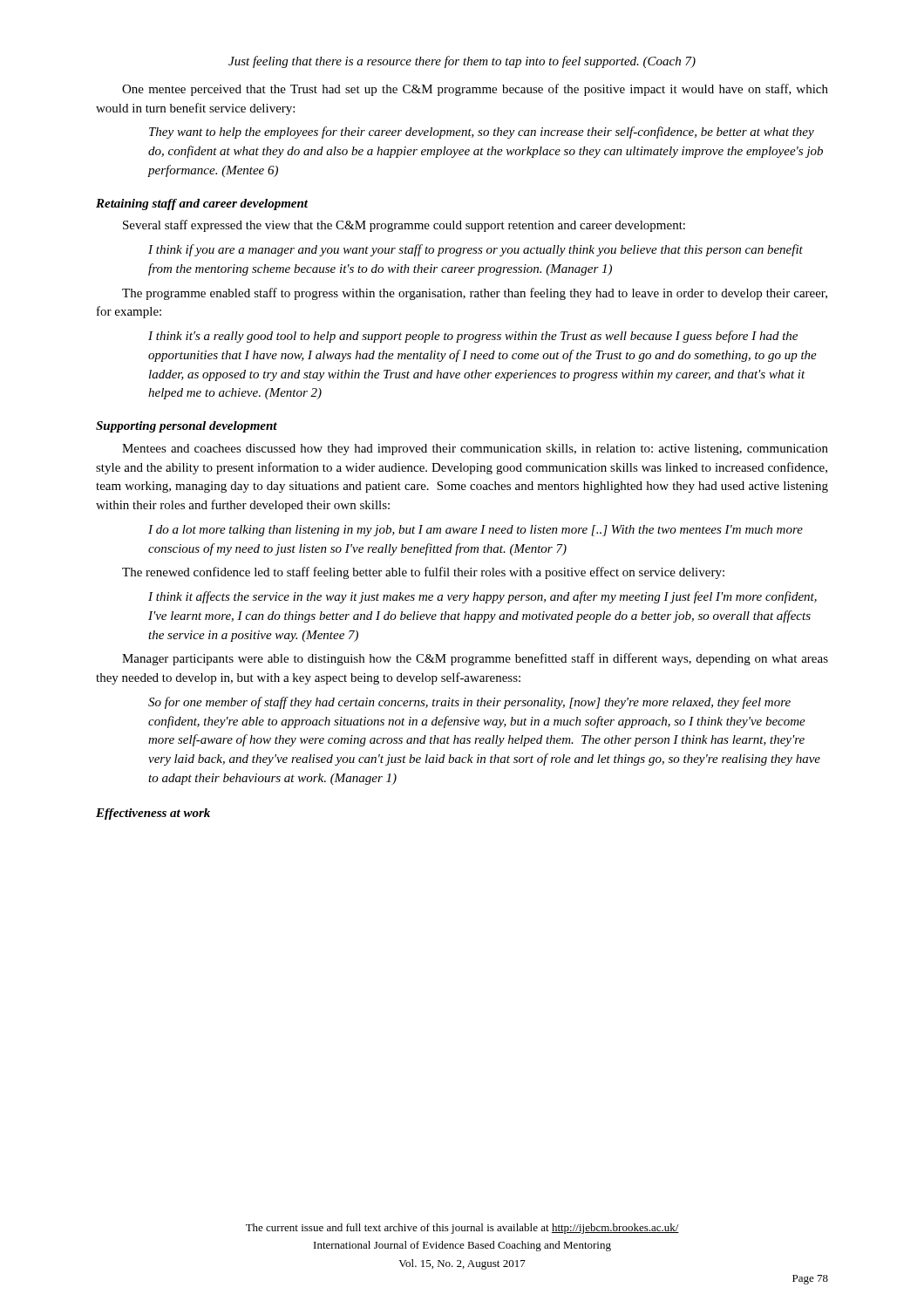Image resolution: width=924 pixels, height=1308 pixels.
Task: Locate the block of text that opens with "I do a"
Action: pyautogui.click(x=475, y=539)
